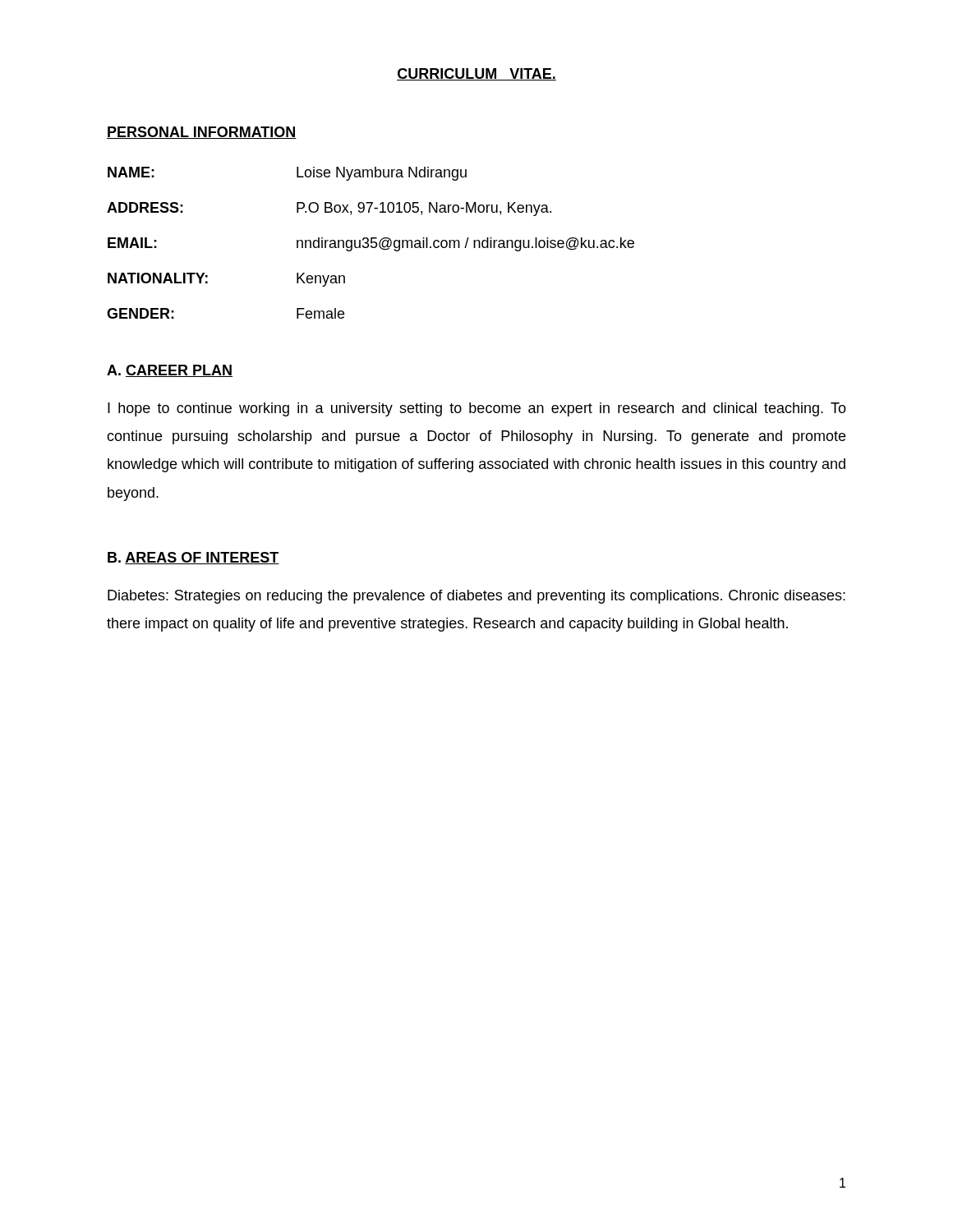The width and height of the screenshot is (953, 1232).
Task: Click the passage that begins "Diabetes: Strategies on reducing the prevalence"
Action: [x=476, y=609]
